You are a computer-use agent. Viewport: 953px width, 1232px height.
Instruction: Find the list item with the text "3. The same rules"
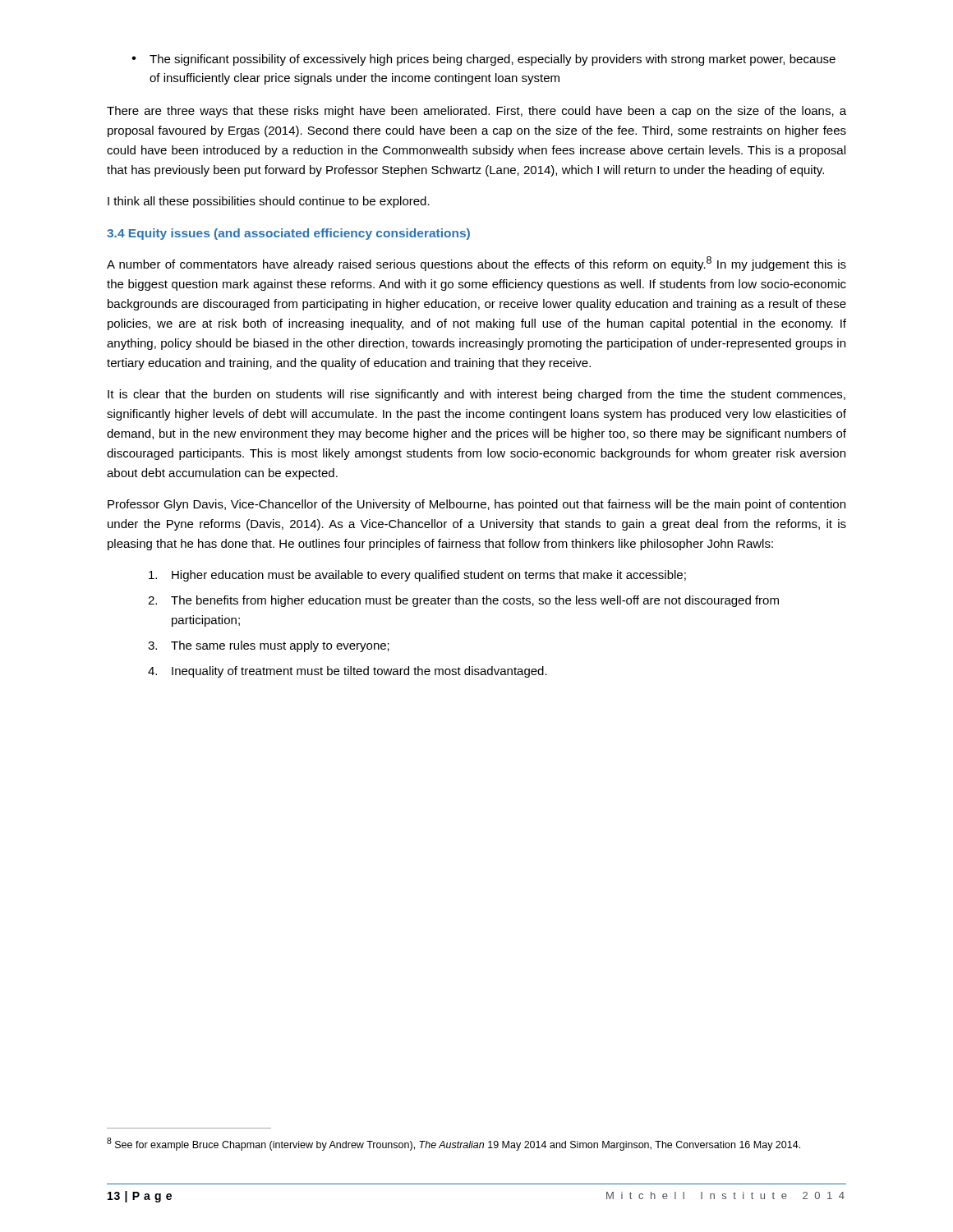(x=269, y=646)
